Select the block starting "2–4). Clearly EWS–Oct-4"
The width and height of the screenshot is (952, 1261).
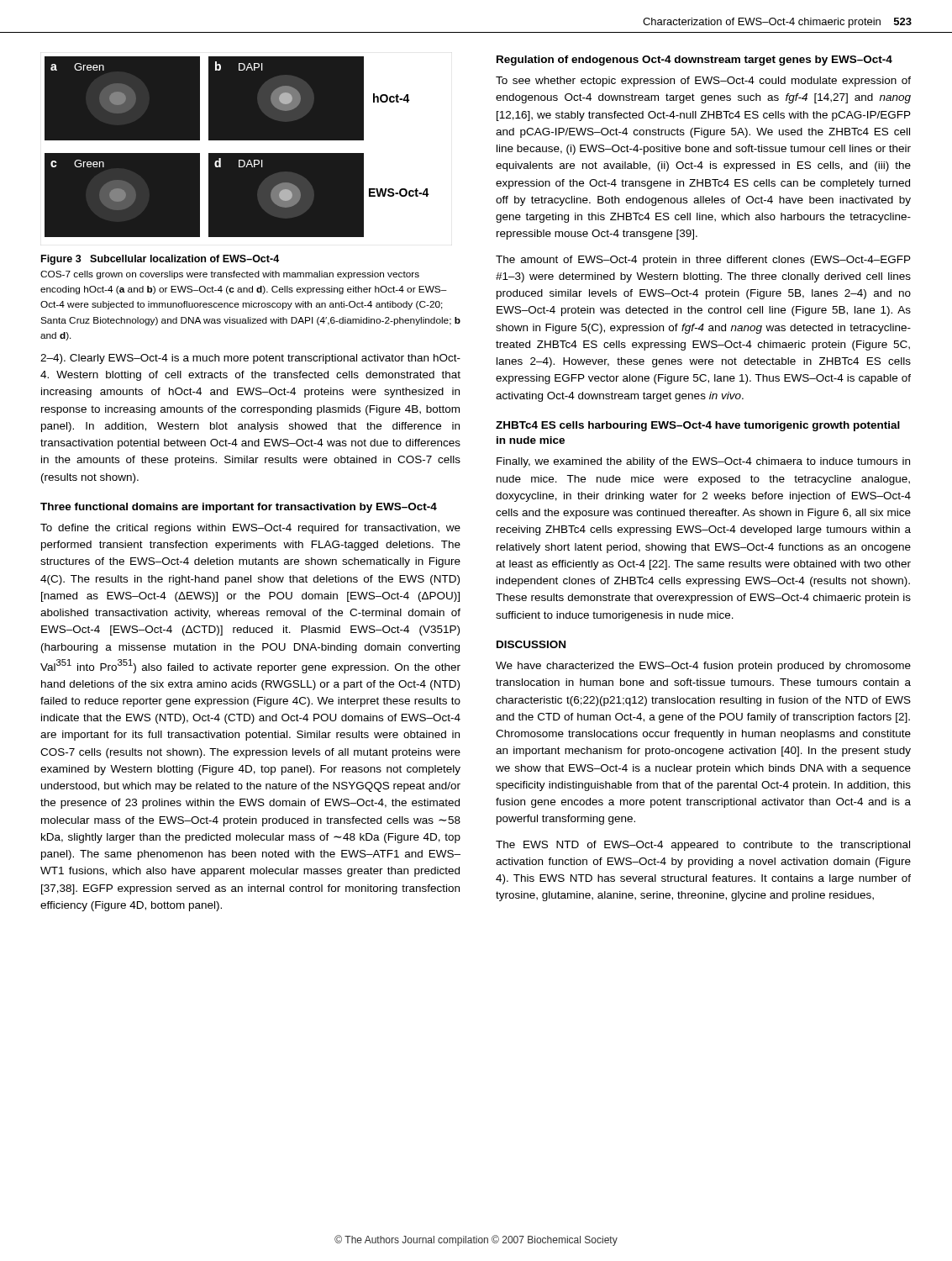[250, 417]
